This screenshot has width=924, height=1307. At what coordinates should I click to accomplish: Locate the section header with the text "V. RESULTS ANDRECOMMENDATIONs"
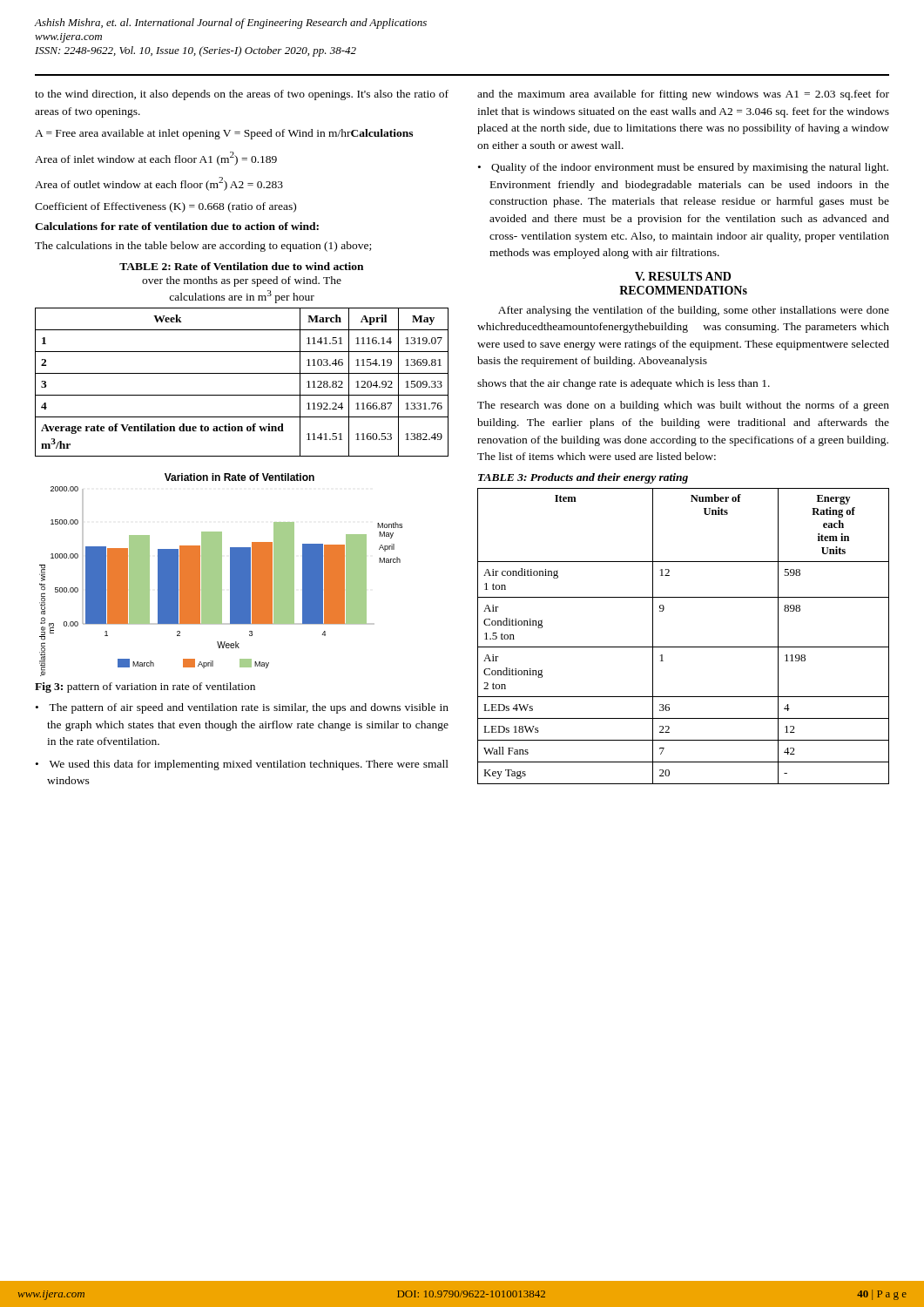[x=683, y=283]
